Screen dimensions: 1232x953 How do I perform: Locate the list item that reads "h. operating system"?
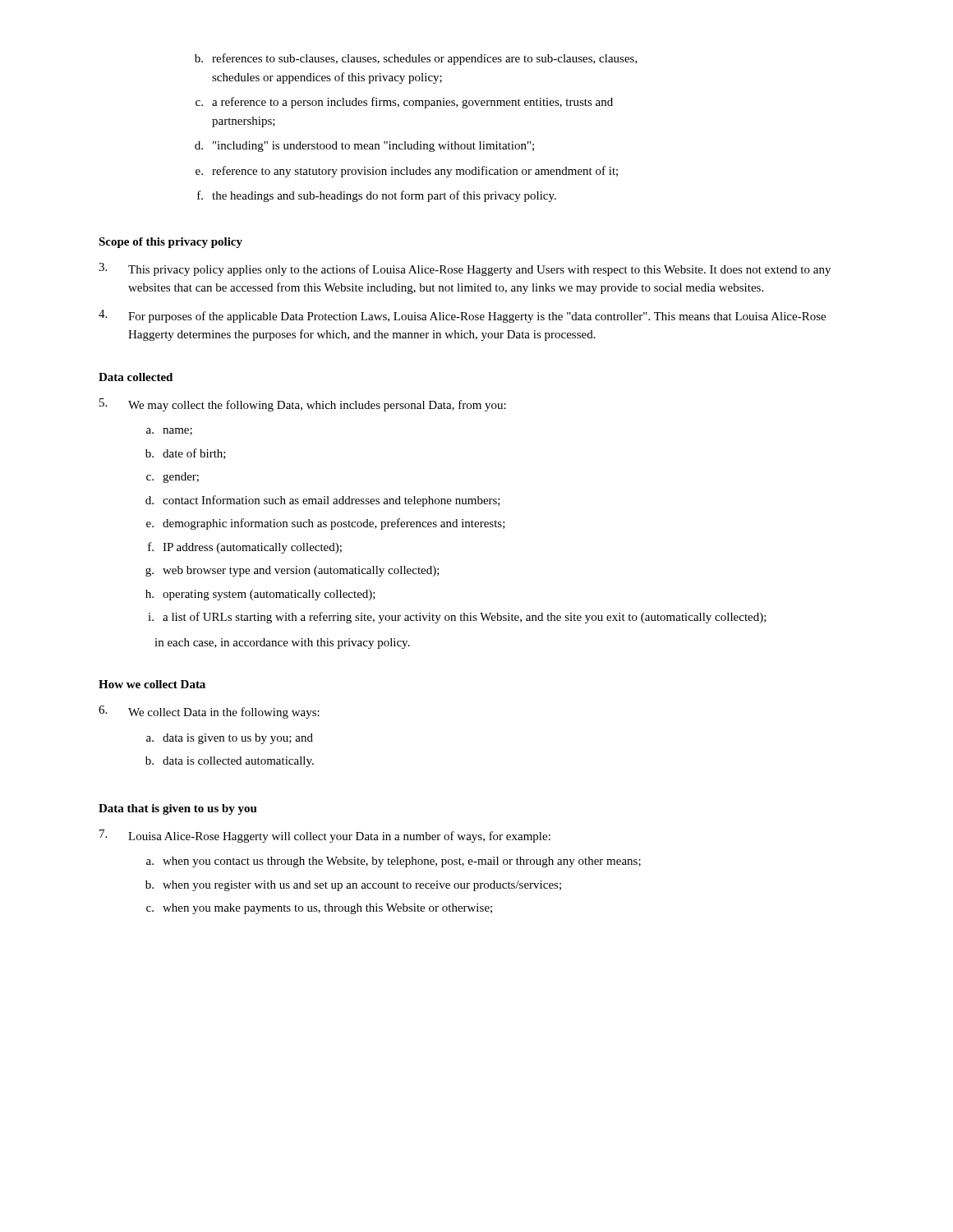coord(260,595)
